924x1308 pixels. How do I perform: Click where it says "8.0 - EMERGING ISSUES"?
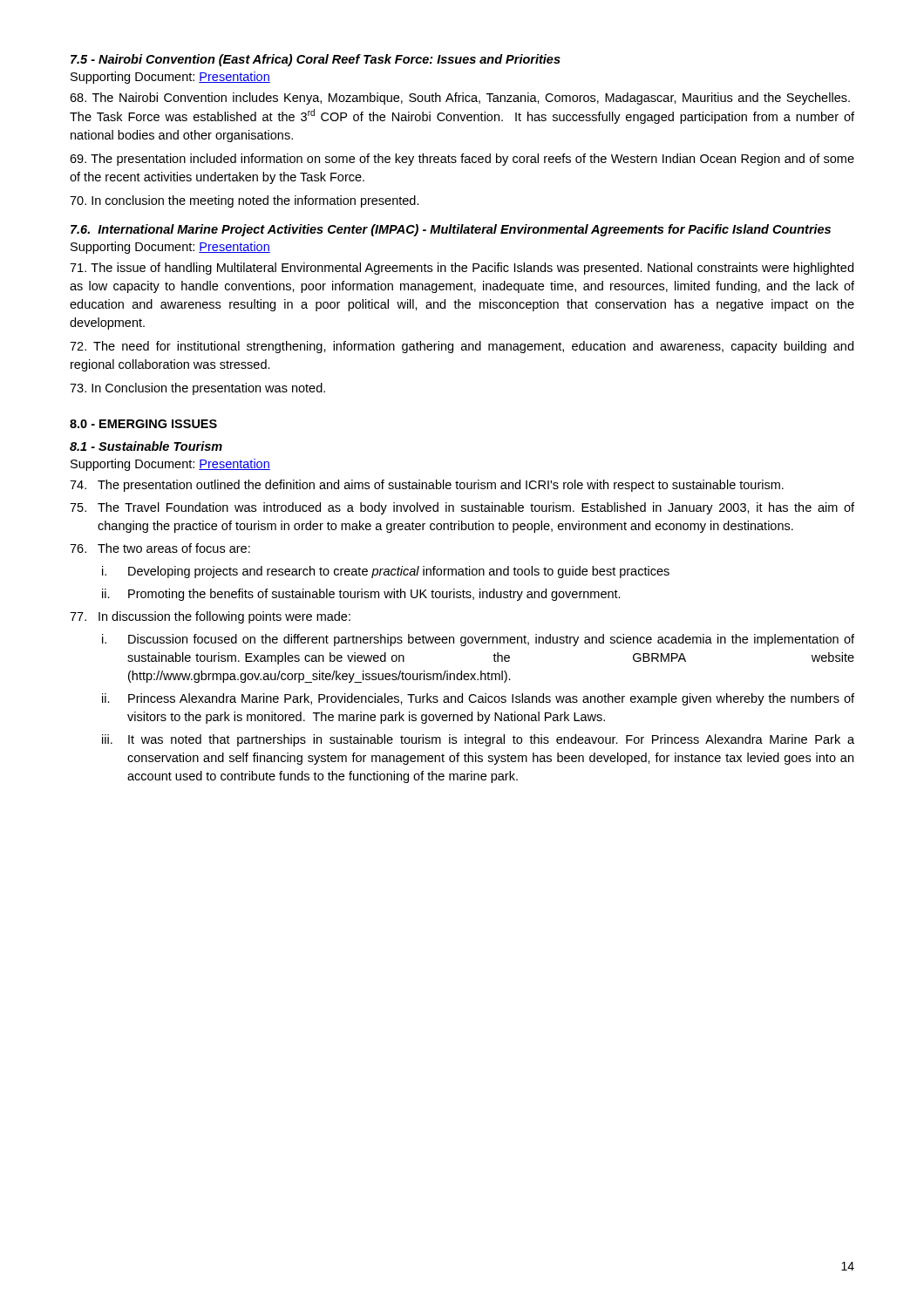(x=143, y=424)
